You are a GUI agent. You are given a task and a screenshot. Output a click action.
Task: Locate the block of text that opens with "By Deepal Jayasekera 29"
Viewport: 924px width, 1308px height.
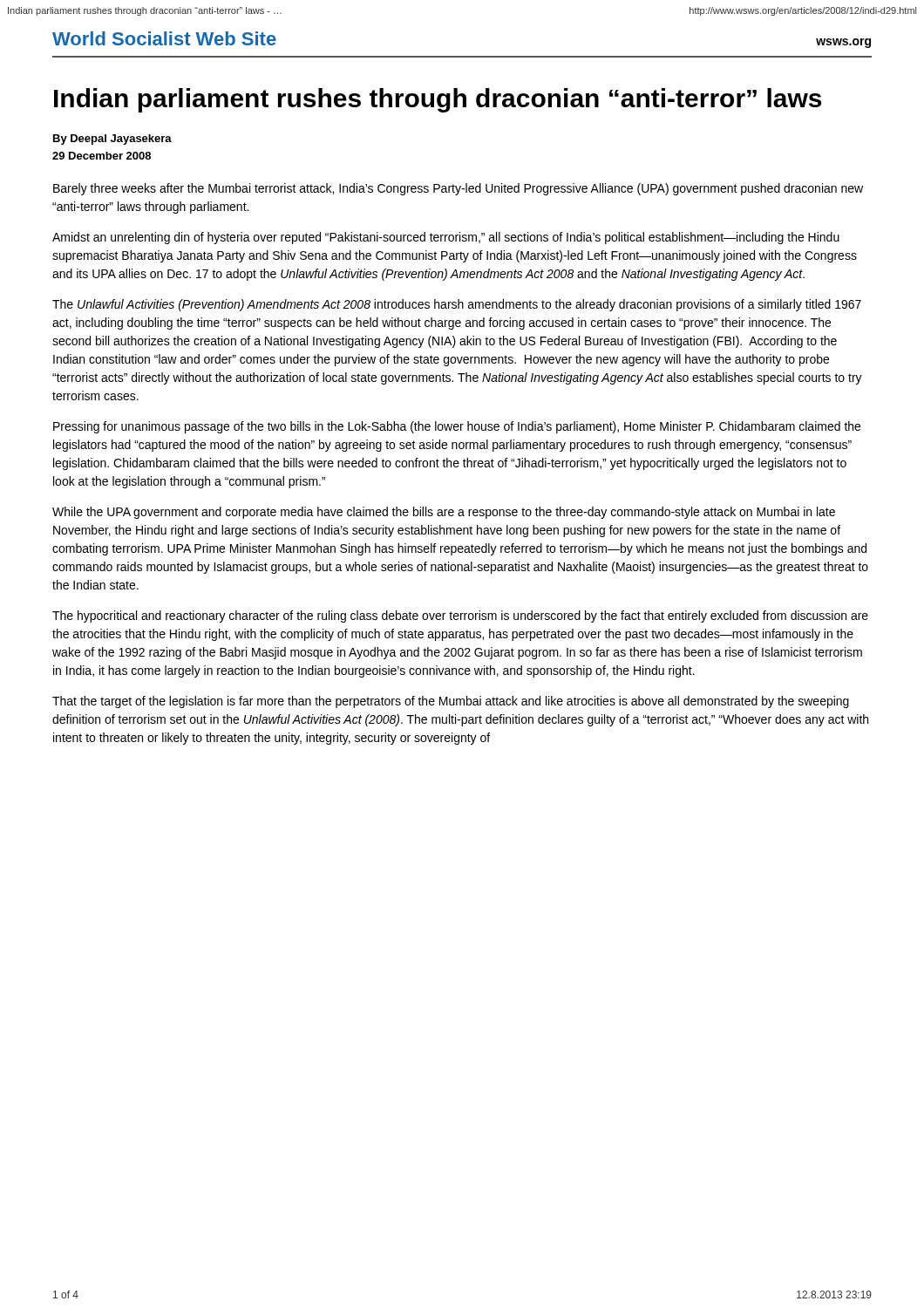point(112,147)
